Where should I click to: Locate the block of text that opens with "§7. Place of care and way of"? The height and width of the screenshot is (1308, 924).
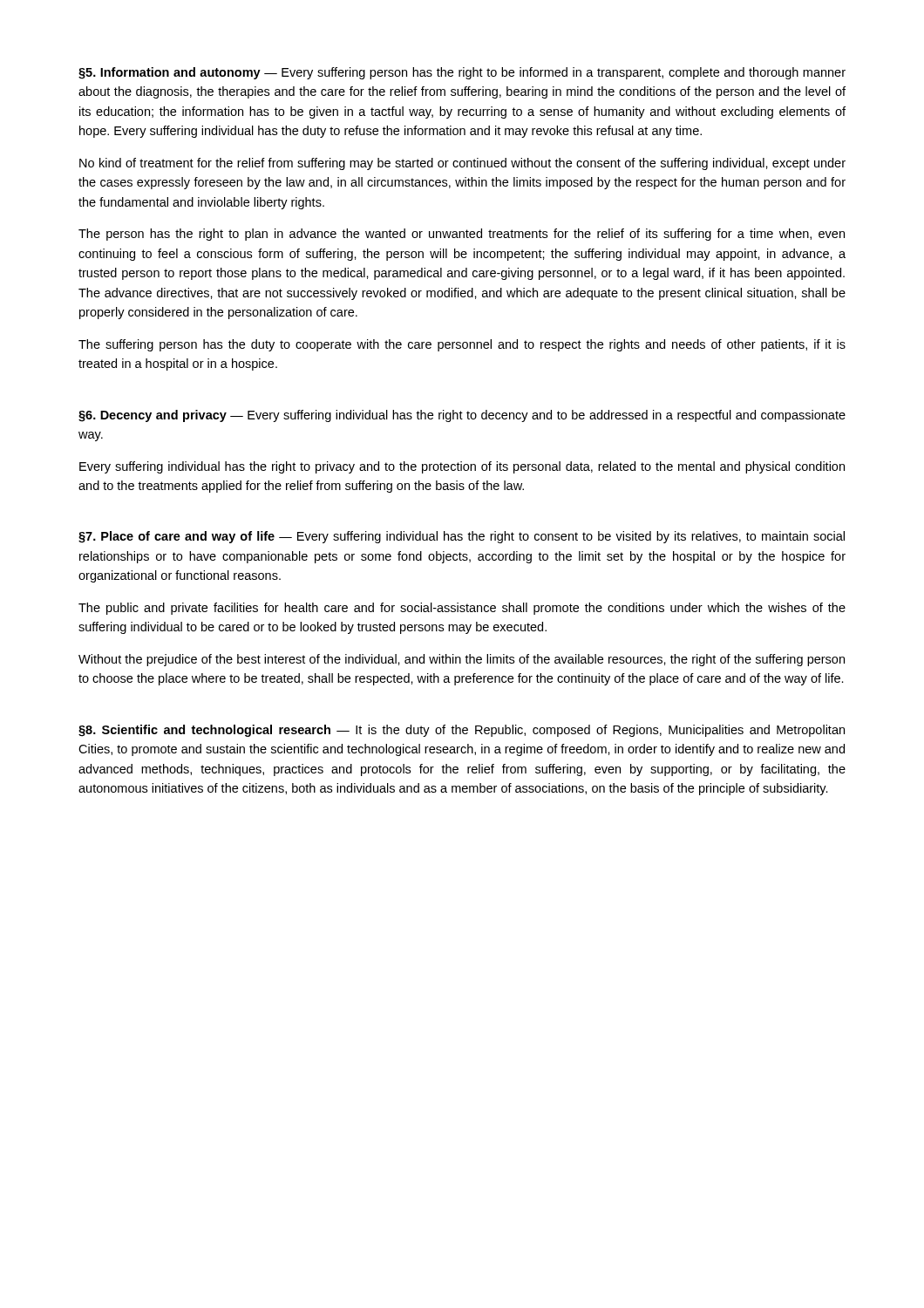462,556
